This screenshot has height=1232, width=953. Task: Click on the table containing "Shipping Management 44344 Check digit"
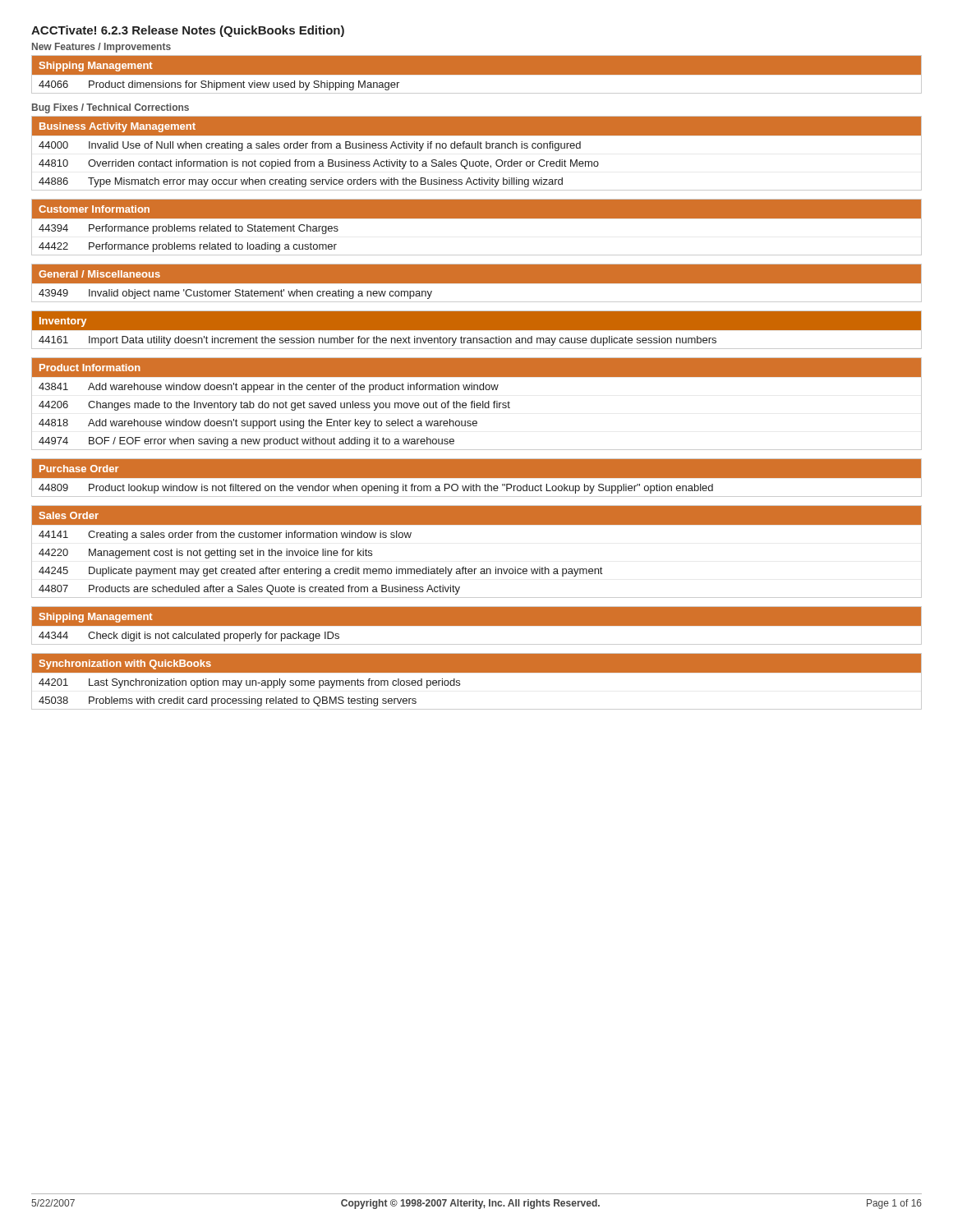coord(476,625)
